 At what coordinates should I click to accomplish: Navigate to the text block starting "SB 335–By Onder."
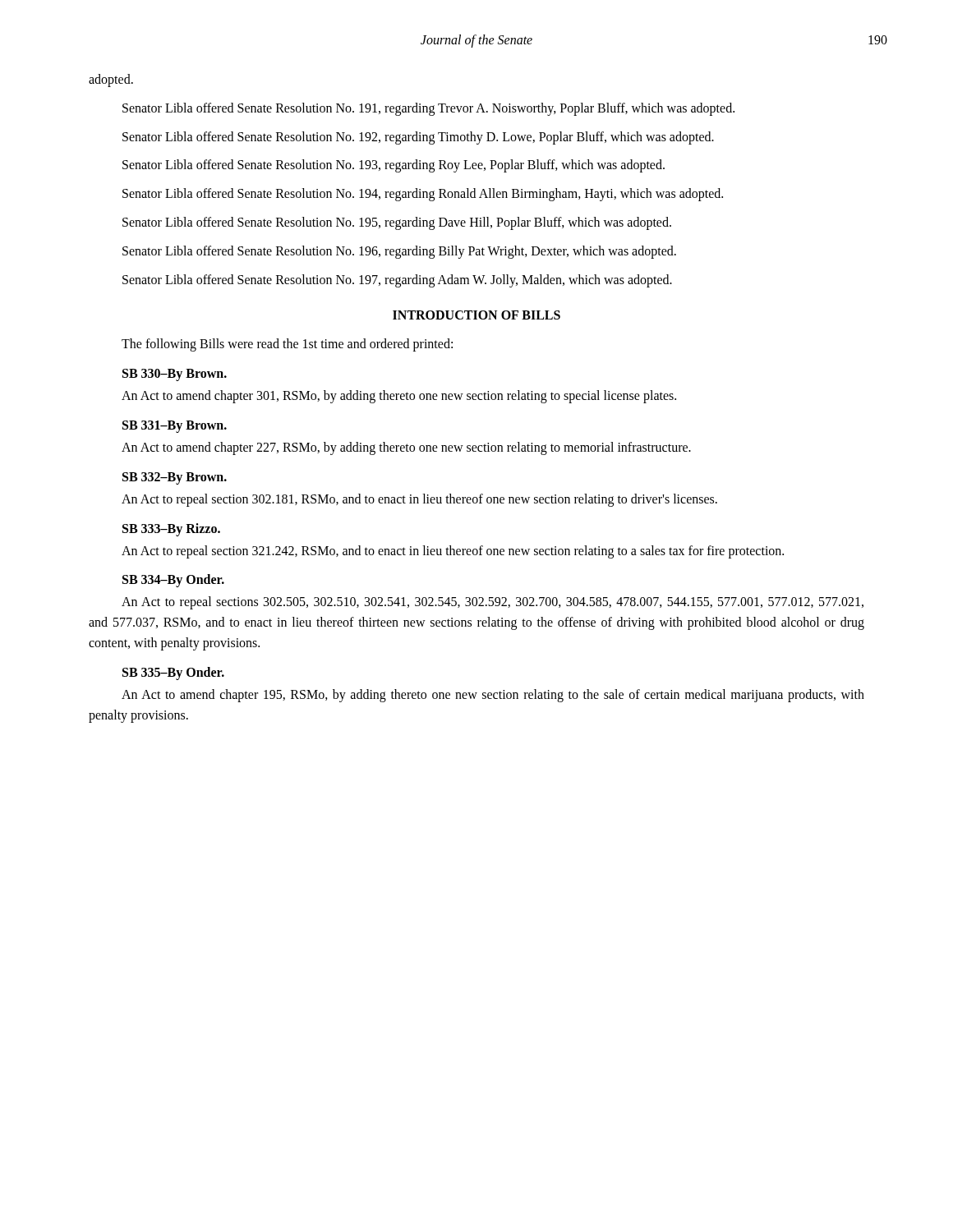coord(173,672)
